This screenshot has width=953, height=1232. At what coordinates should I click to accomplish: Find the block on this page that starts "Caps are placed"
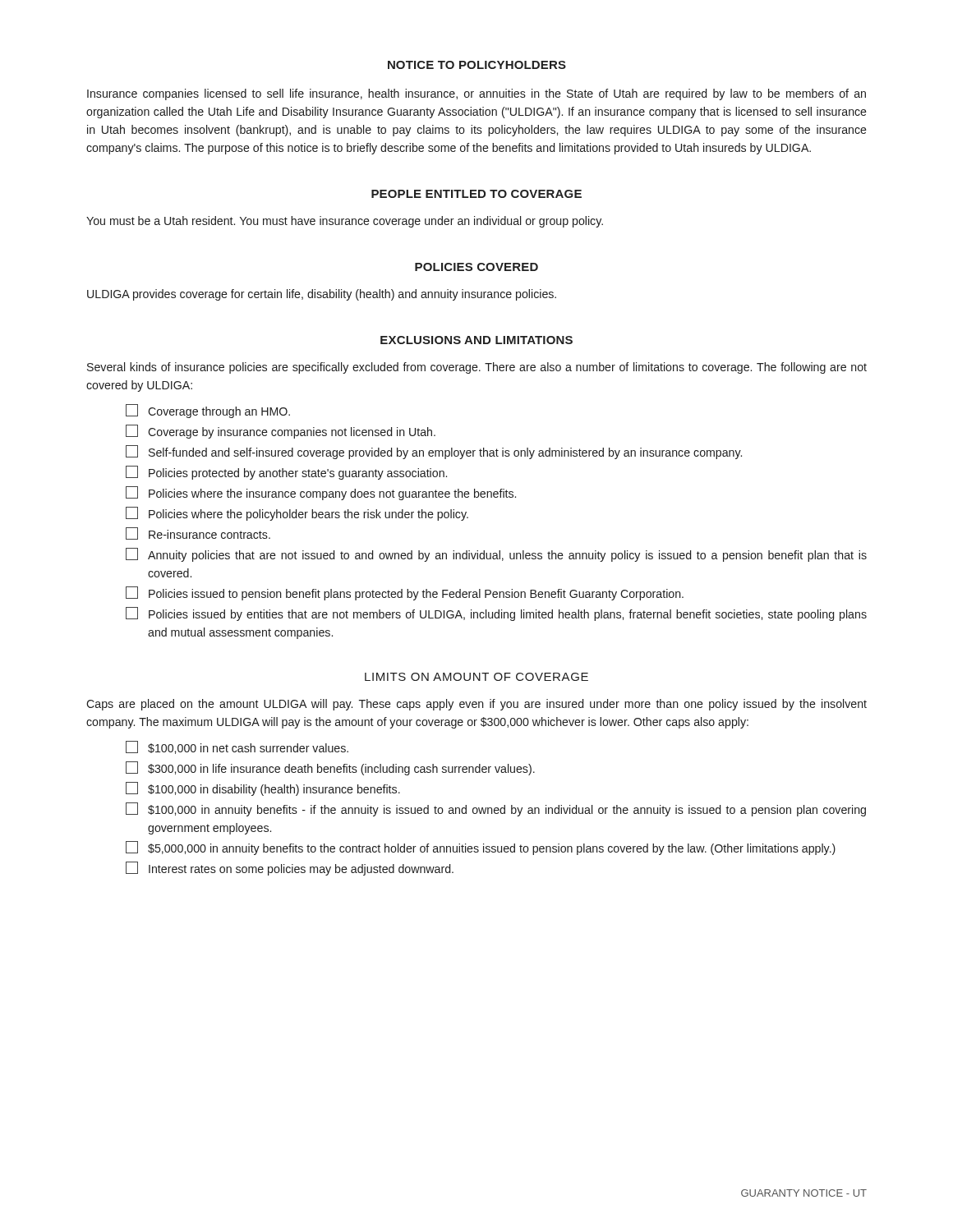(476, 713)
